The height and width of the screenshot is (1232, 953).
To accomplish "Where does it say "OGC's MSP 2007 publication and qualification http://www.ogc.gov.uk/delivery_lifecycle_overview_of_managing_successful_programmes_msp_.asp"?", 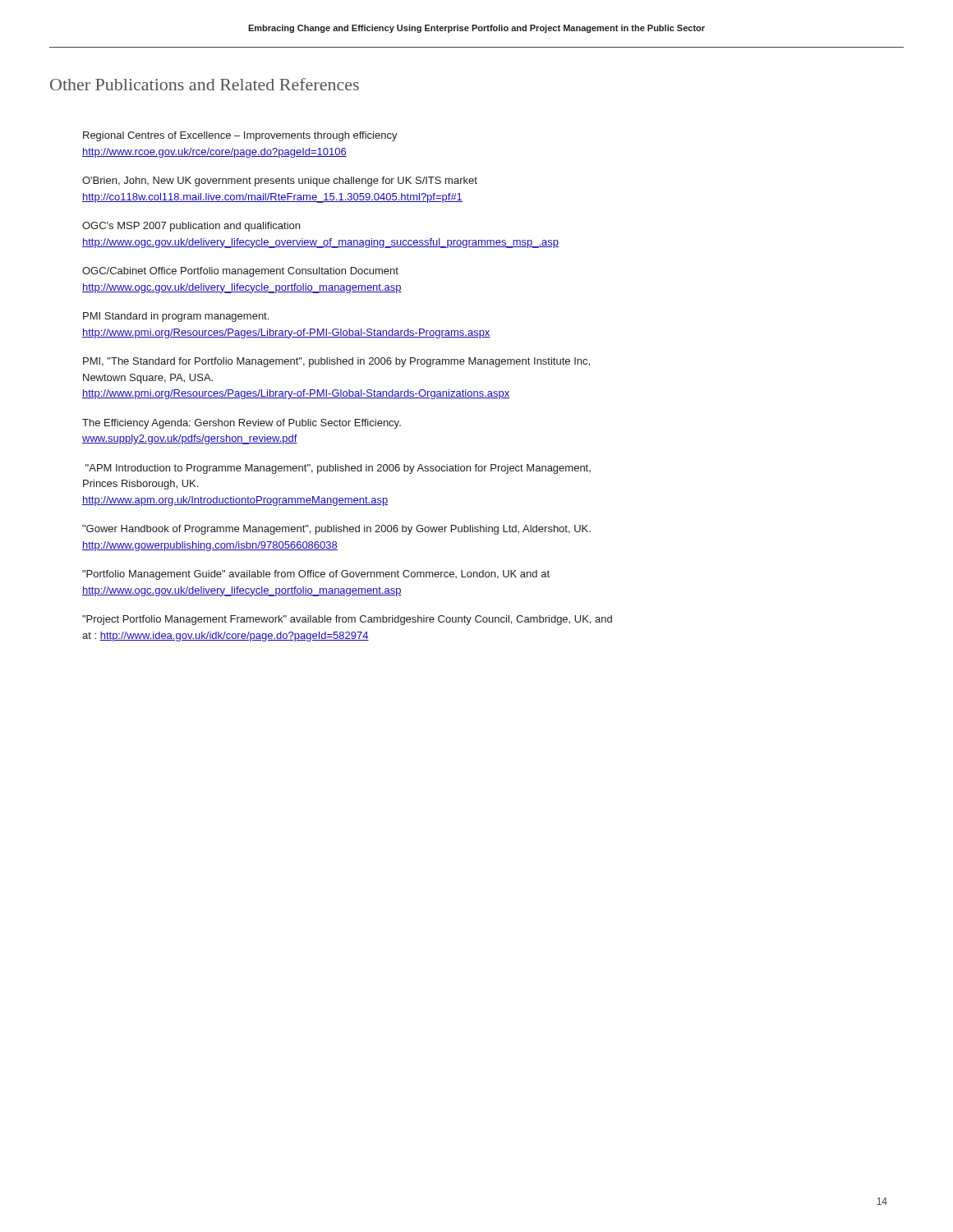I will 320,233.
